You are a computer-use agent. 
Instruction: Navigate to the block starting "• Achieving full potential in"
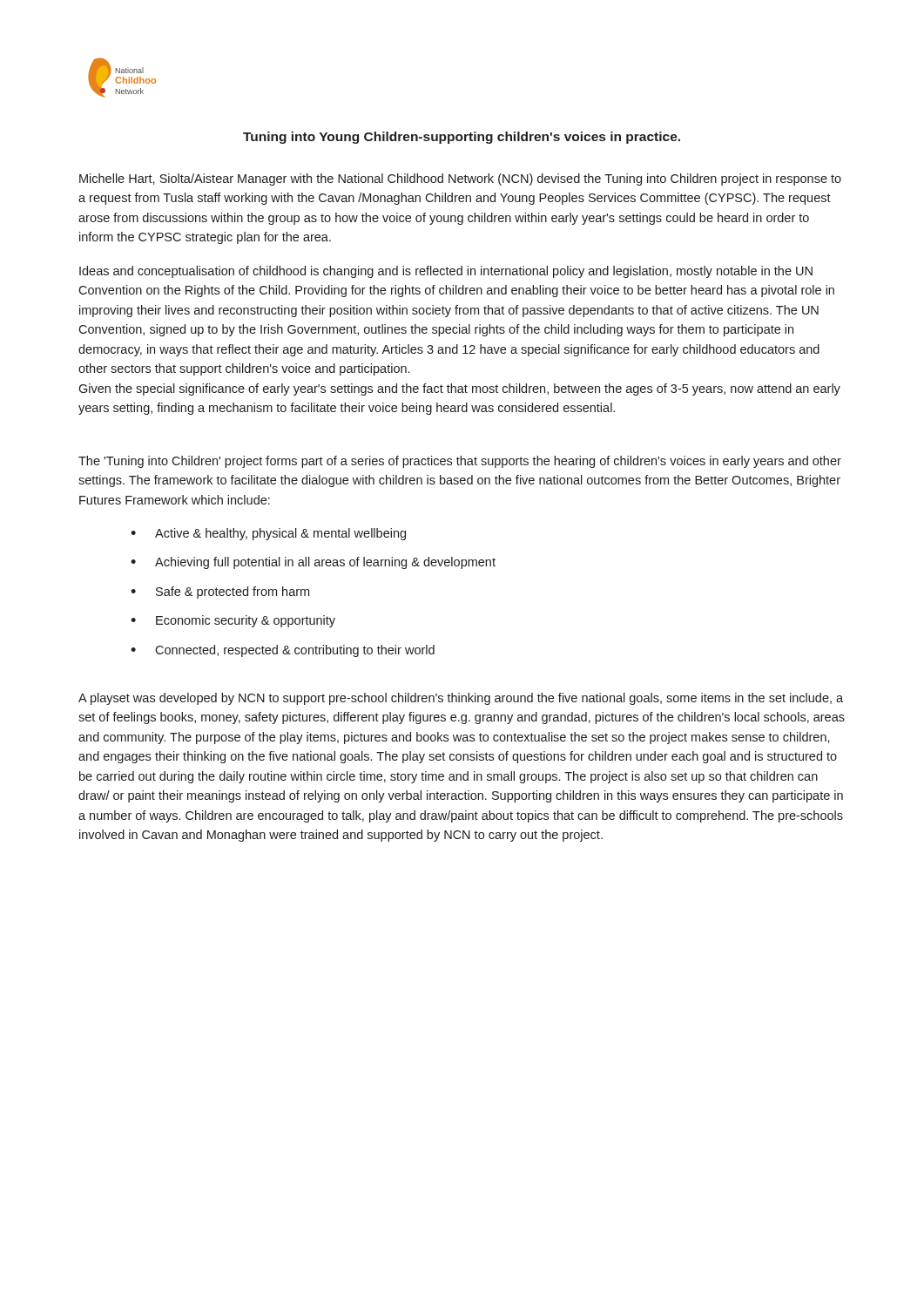pos(488,563)
